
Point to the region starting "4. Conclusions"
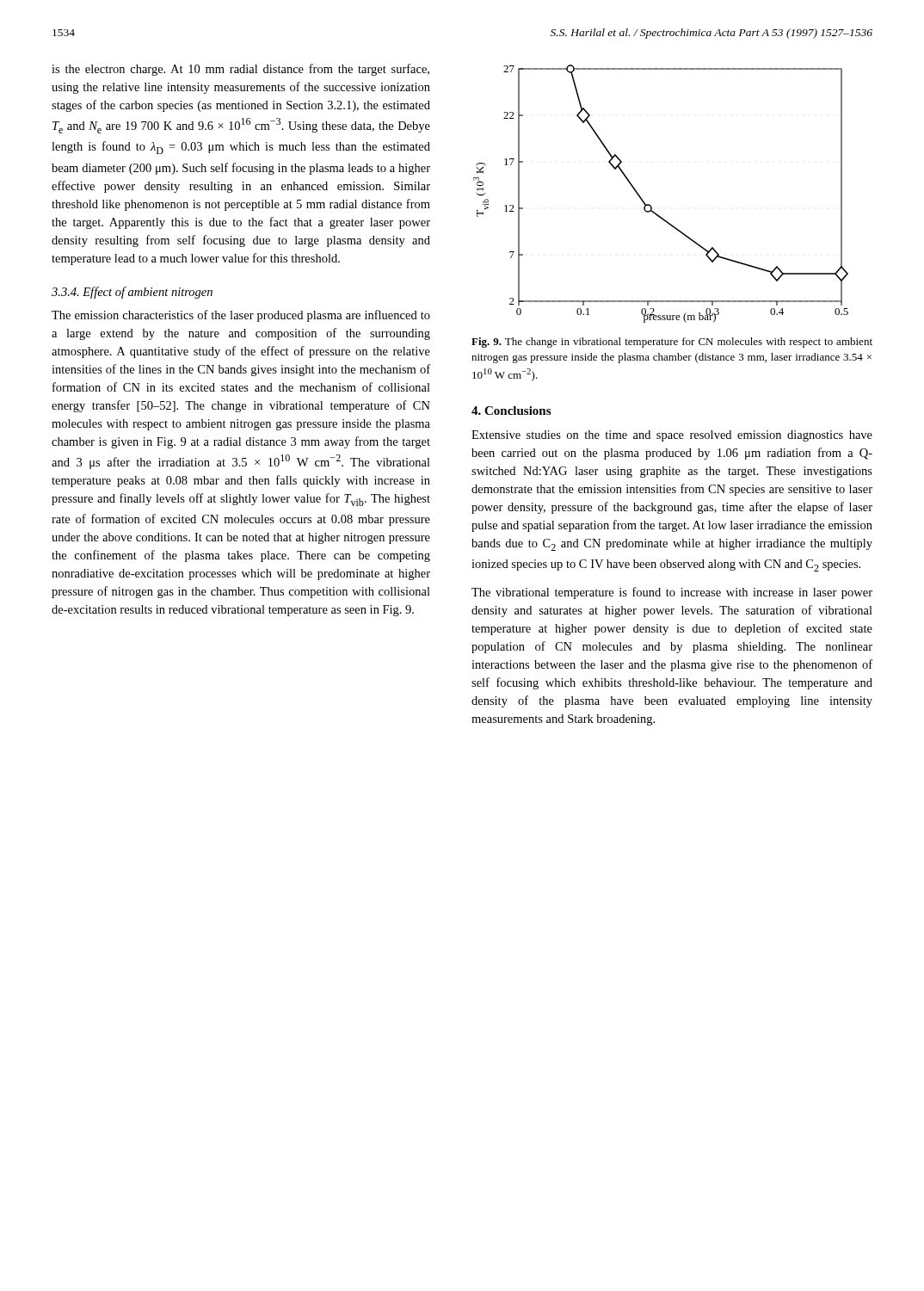[x=511, y=411]
